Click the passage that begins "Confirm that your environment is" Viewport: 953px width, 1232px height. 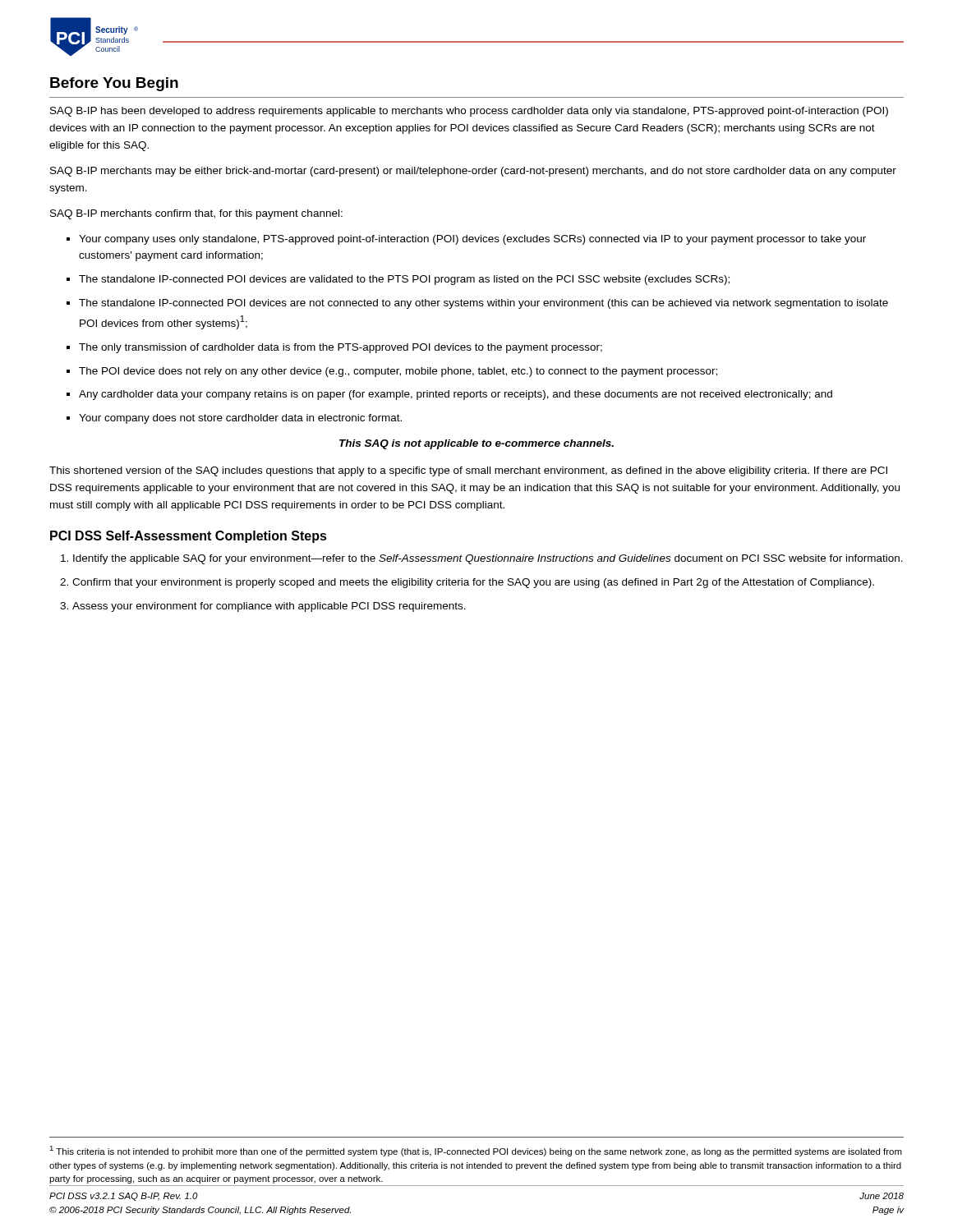(488, 583)
